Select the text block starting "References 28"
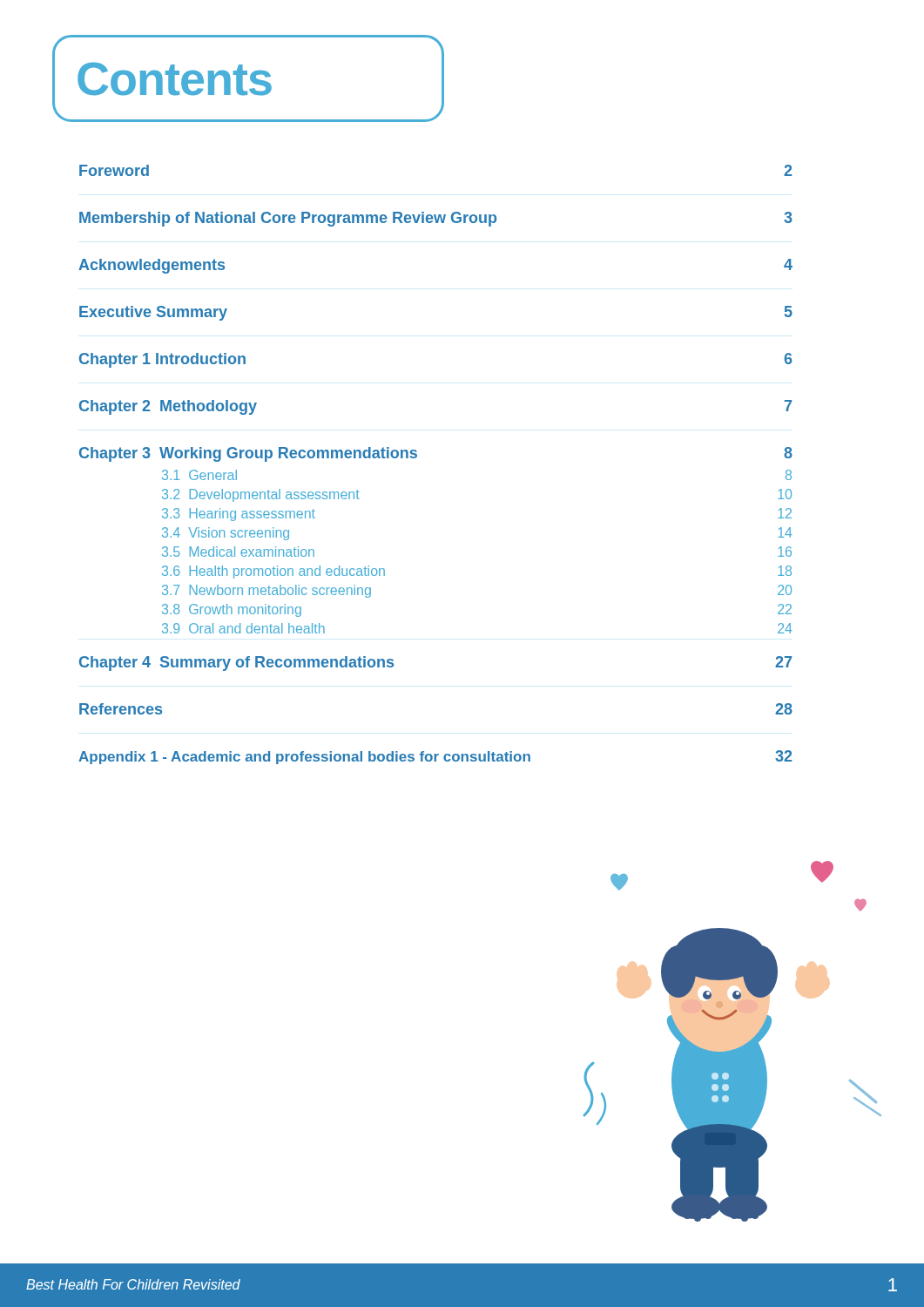The width and height of the screenshot is (924, 1307). (x=123, y=710)
